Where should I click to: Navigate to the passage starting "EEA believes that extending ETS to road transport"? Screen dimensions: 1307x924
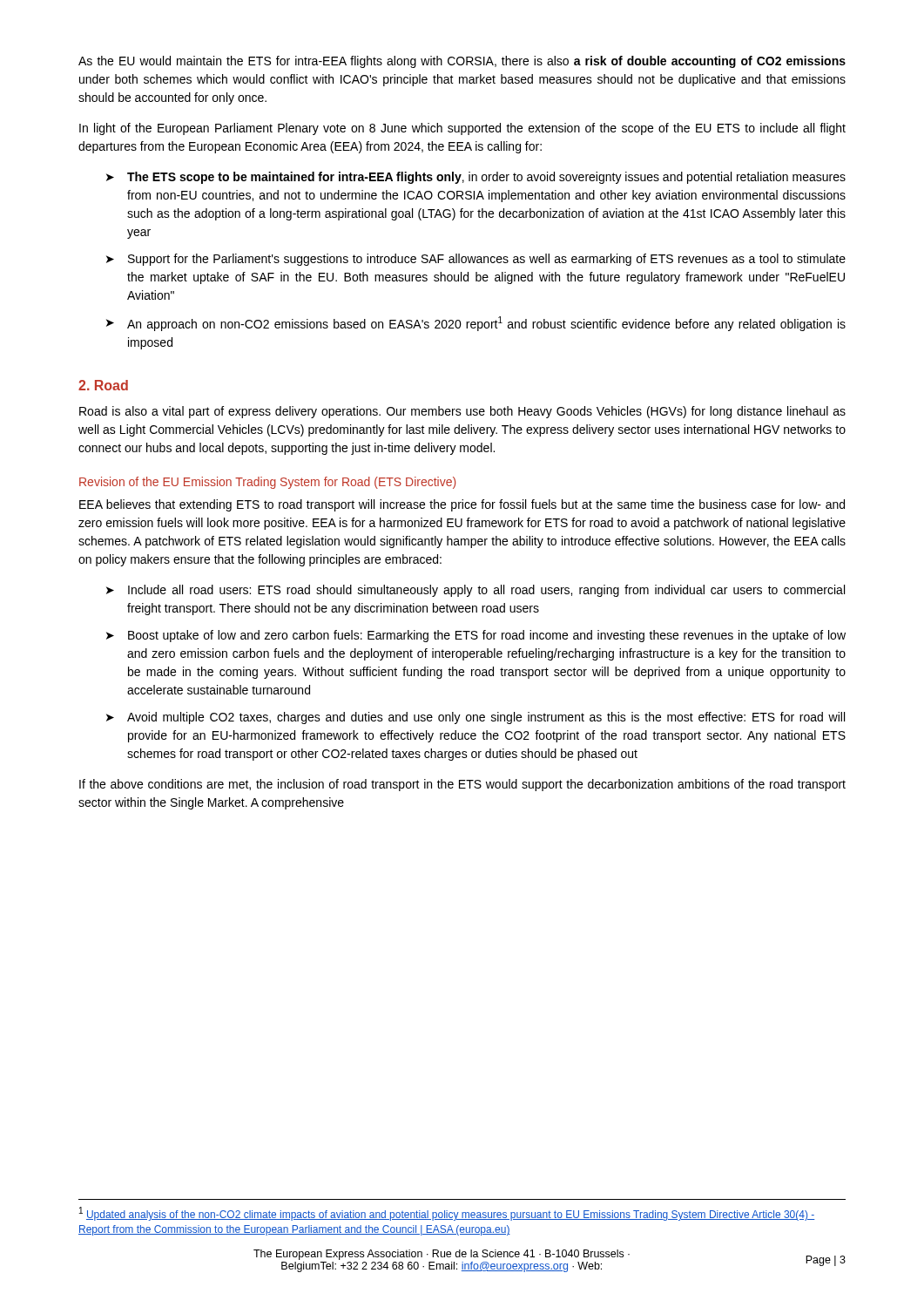click(462, 532)
